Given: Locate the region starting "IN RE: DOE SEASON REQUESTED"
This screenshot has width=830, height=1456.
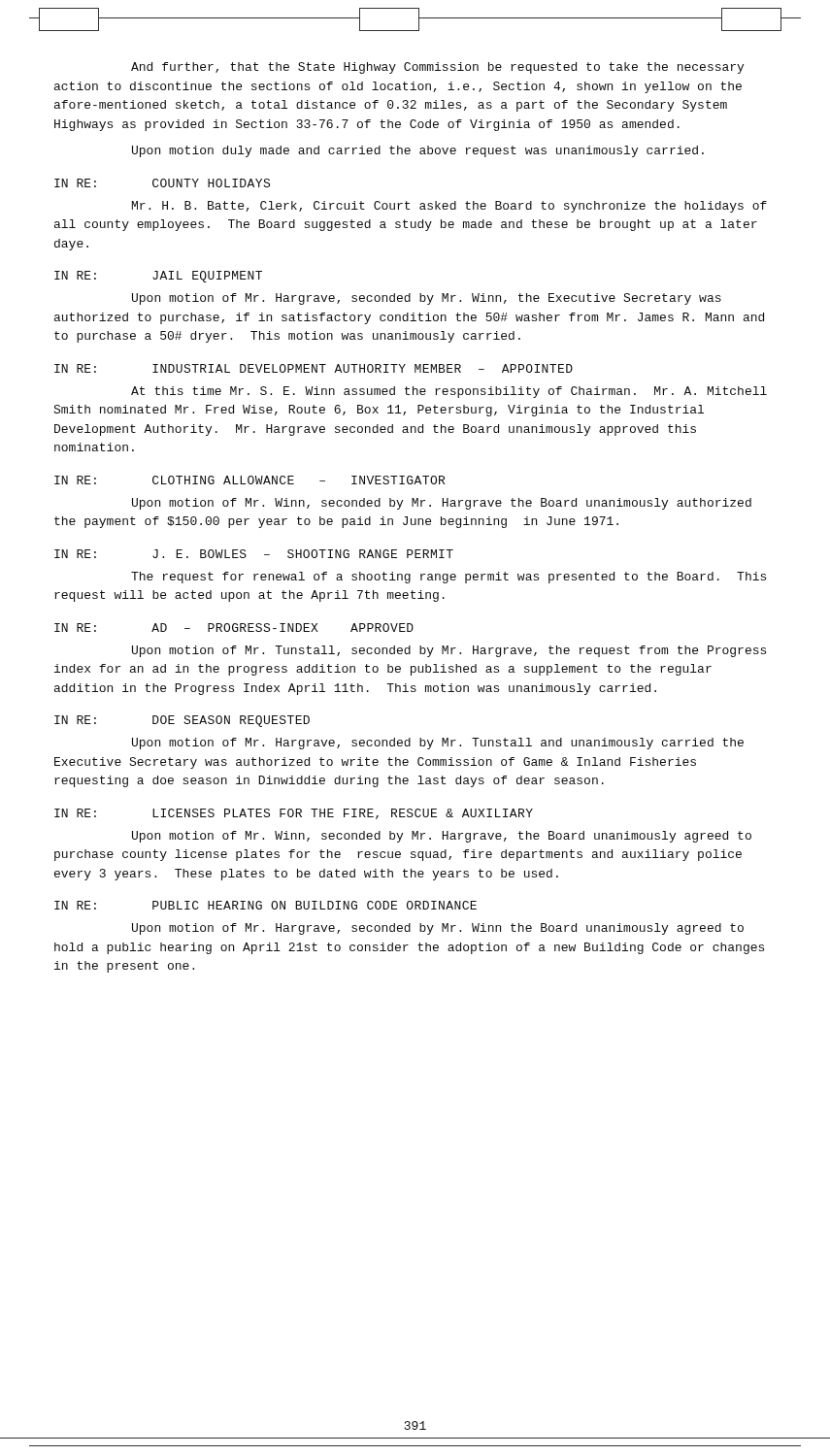Looking at the screenshot, I should pos(182,721).
